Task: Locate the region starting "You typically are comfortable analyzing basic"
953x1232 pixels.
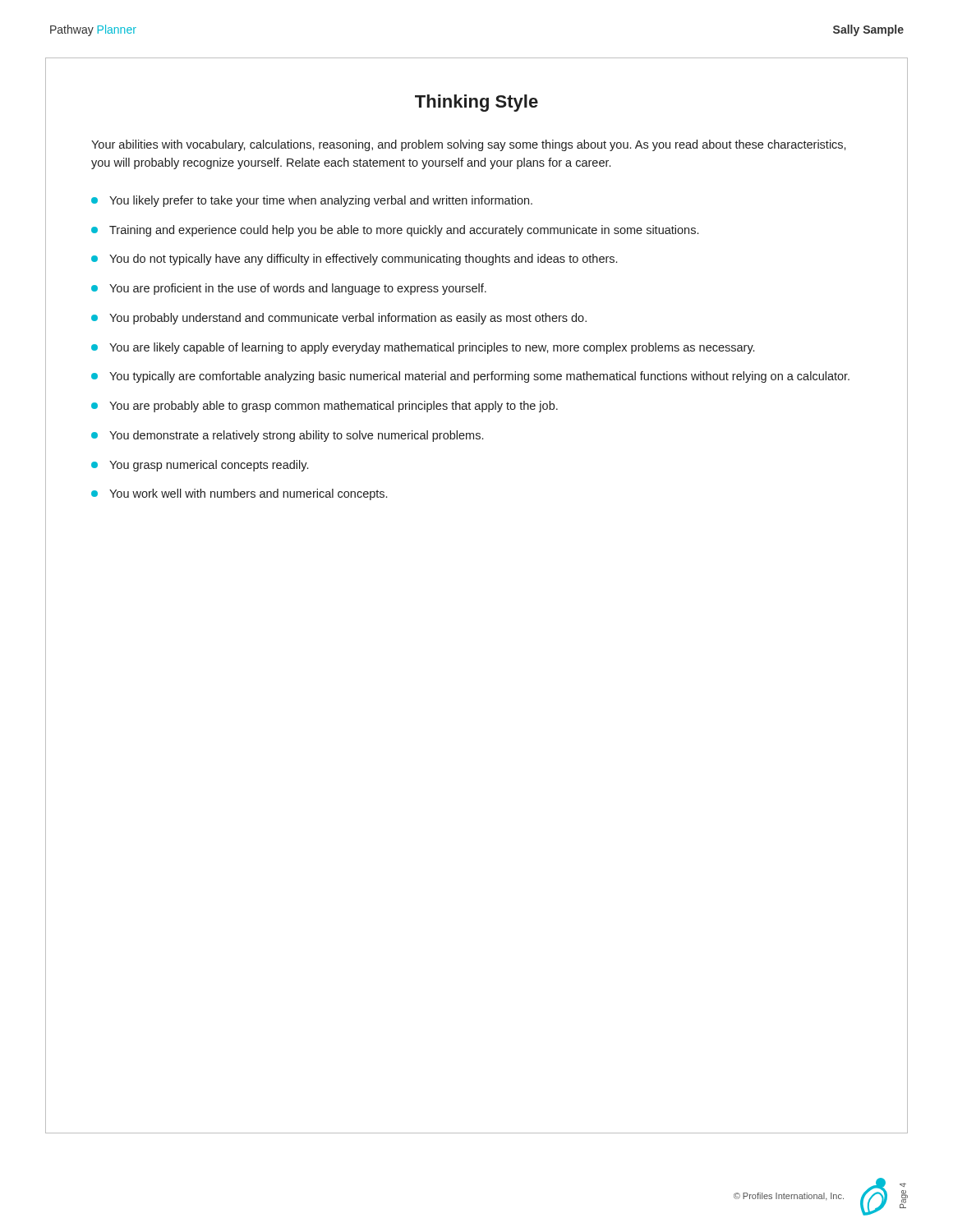Action: [x=476, y=377]
